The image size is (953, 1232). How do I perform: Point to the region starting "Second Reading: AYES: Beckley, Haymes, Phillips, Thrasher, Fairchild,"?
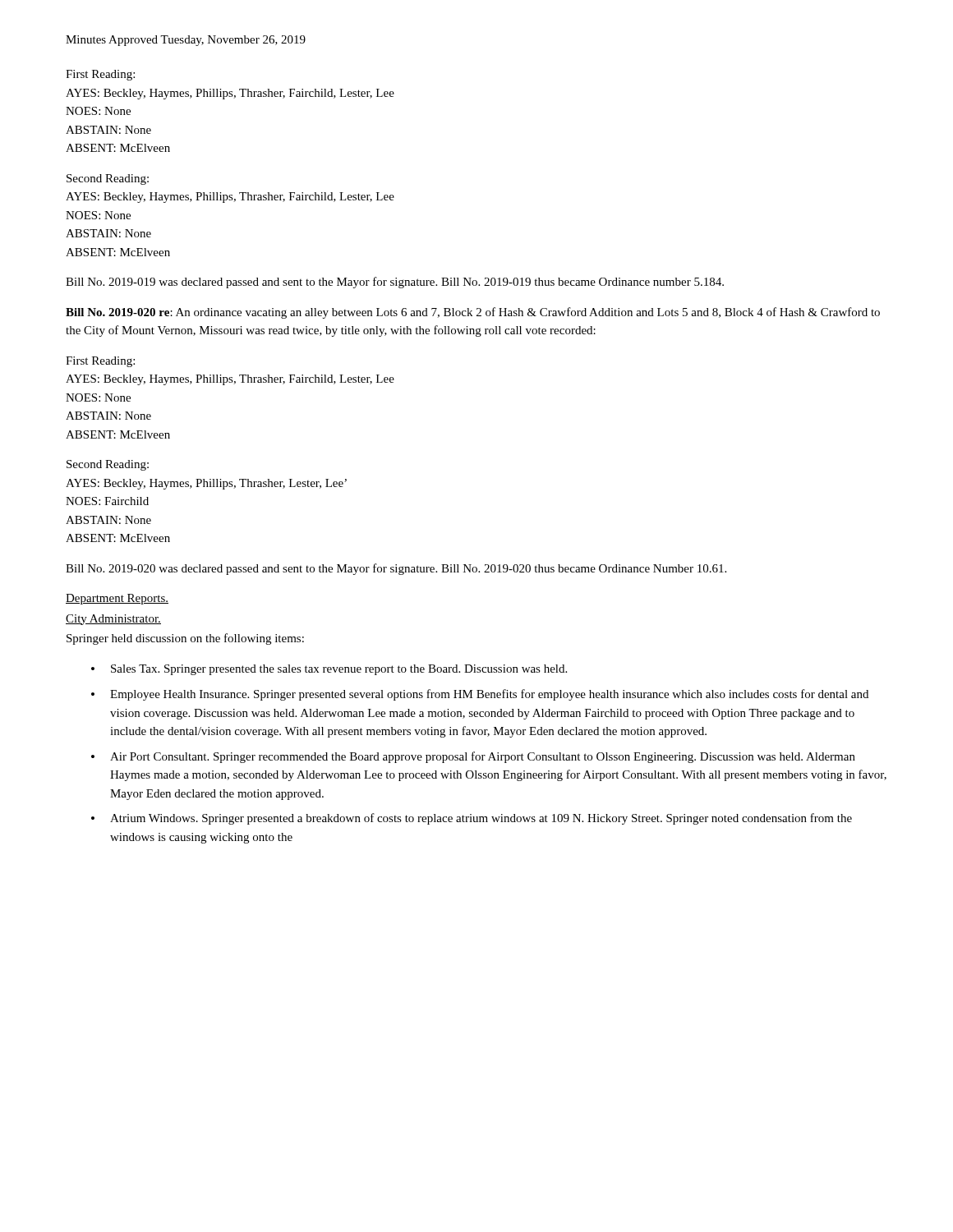tap(108, 179)
